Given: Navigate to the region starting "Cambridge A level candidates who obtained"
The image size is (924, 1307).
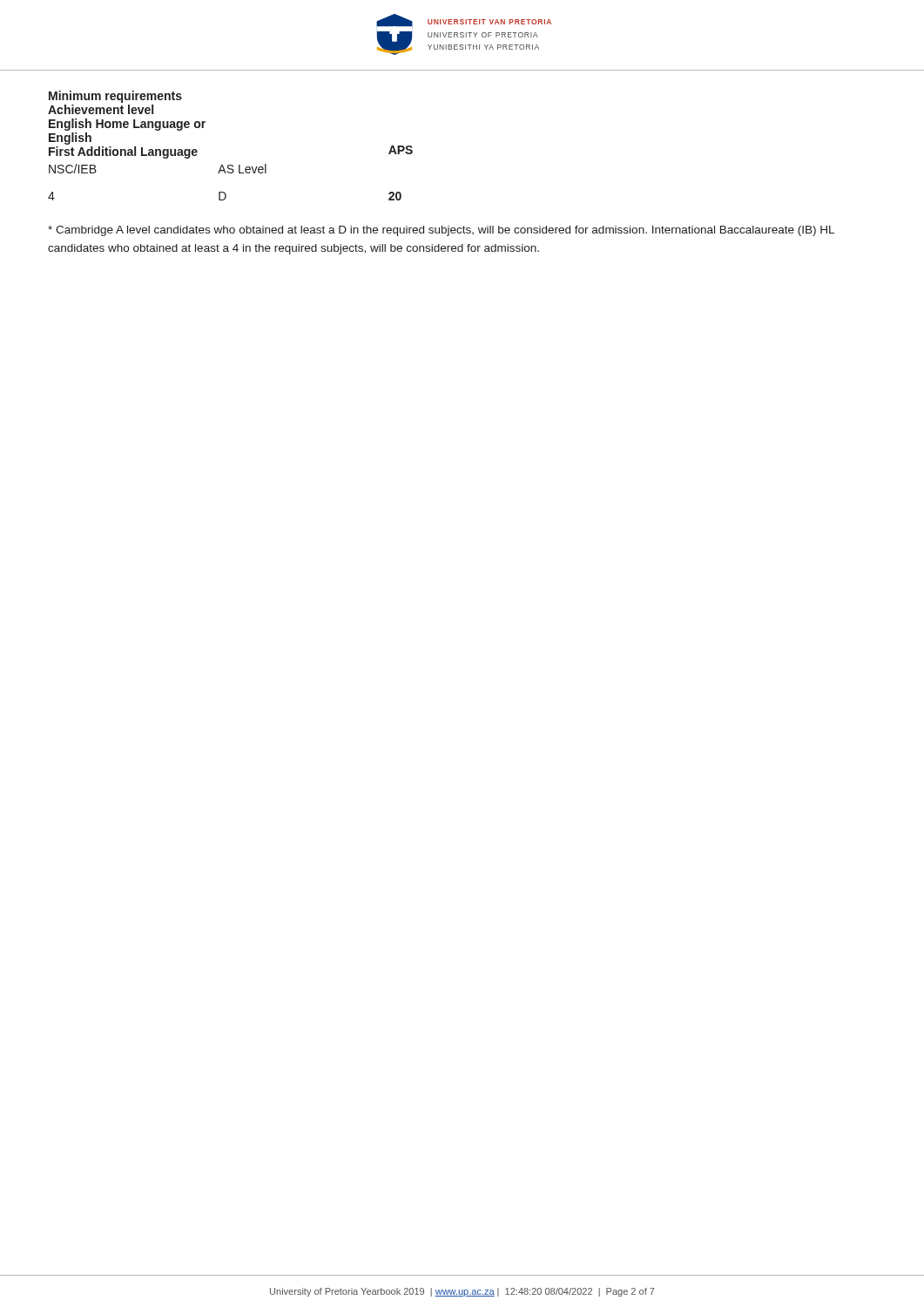Looking at the screenshot, I should click(441, 239).
